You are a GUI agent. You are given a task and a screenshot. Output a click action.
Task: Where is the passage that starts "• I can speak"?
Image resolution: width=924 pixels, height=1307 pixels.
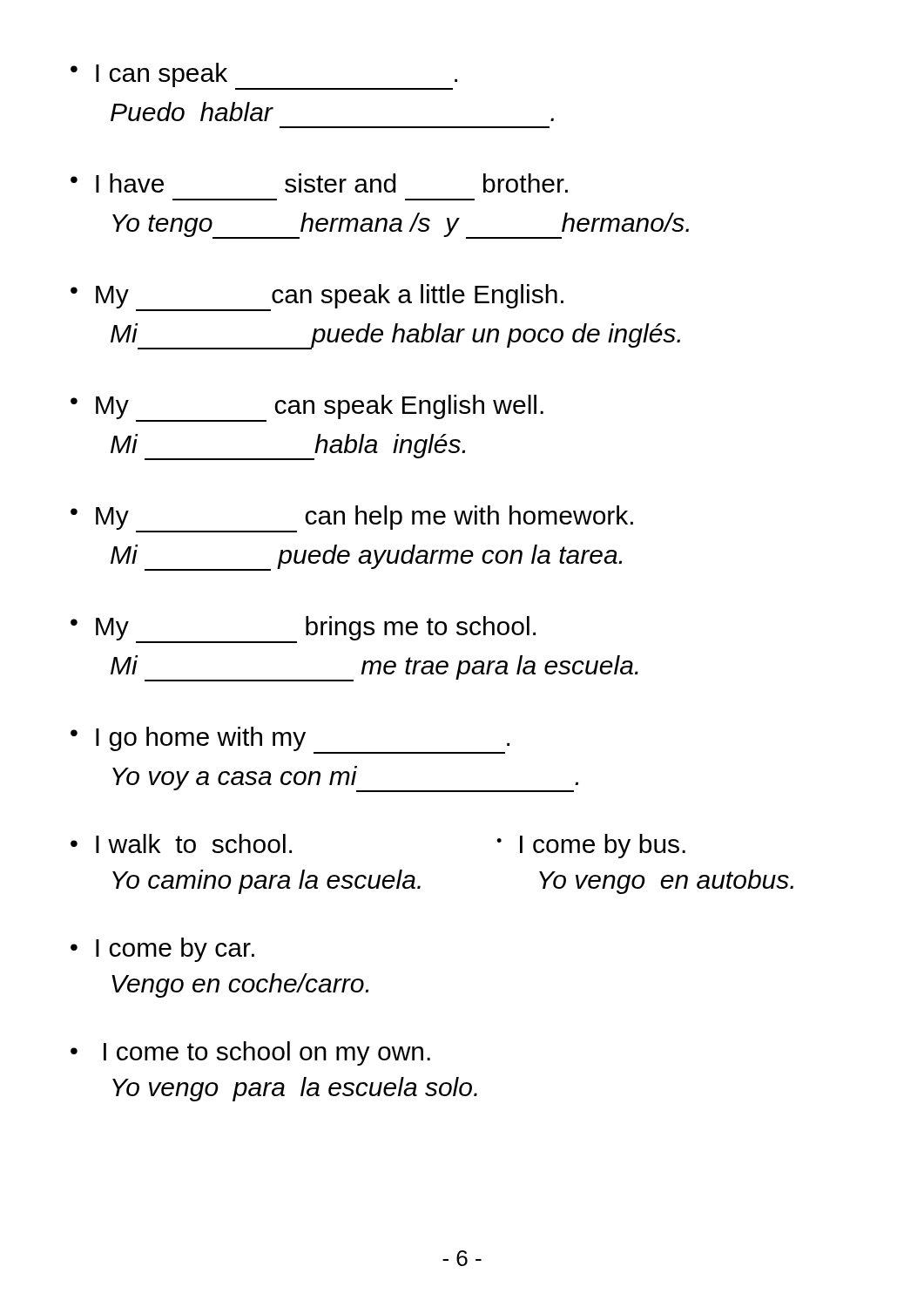458,91
